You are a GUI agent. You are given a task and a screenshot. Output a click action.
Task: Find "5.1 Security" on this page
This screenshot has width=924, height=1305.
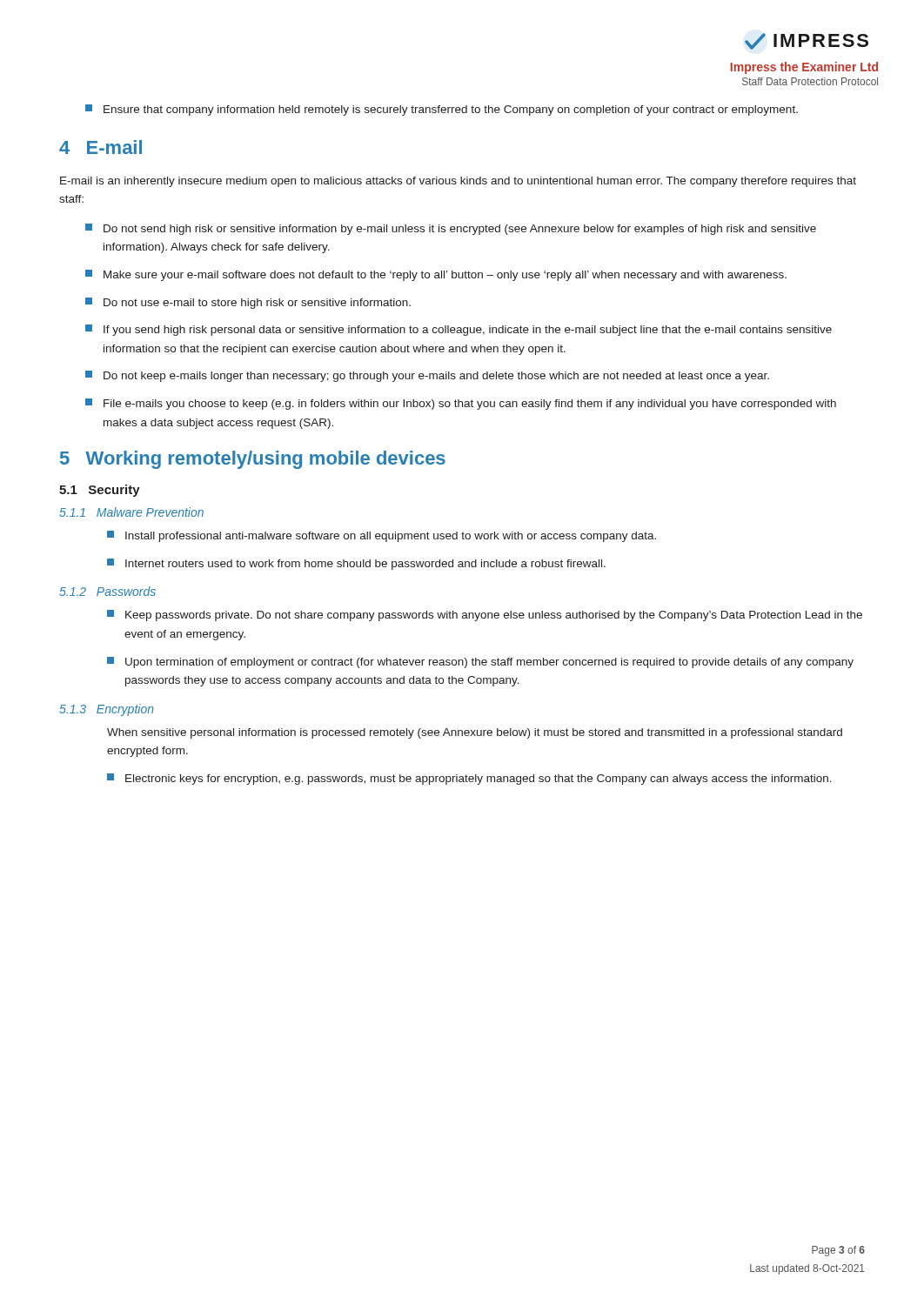click(99, 490)
